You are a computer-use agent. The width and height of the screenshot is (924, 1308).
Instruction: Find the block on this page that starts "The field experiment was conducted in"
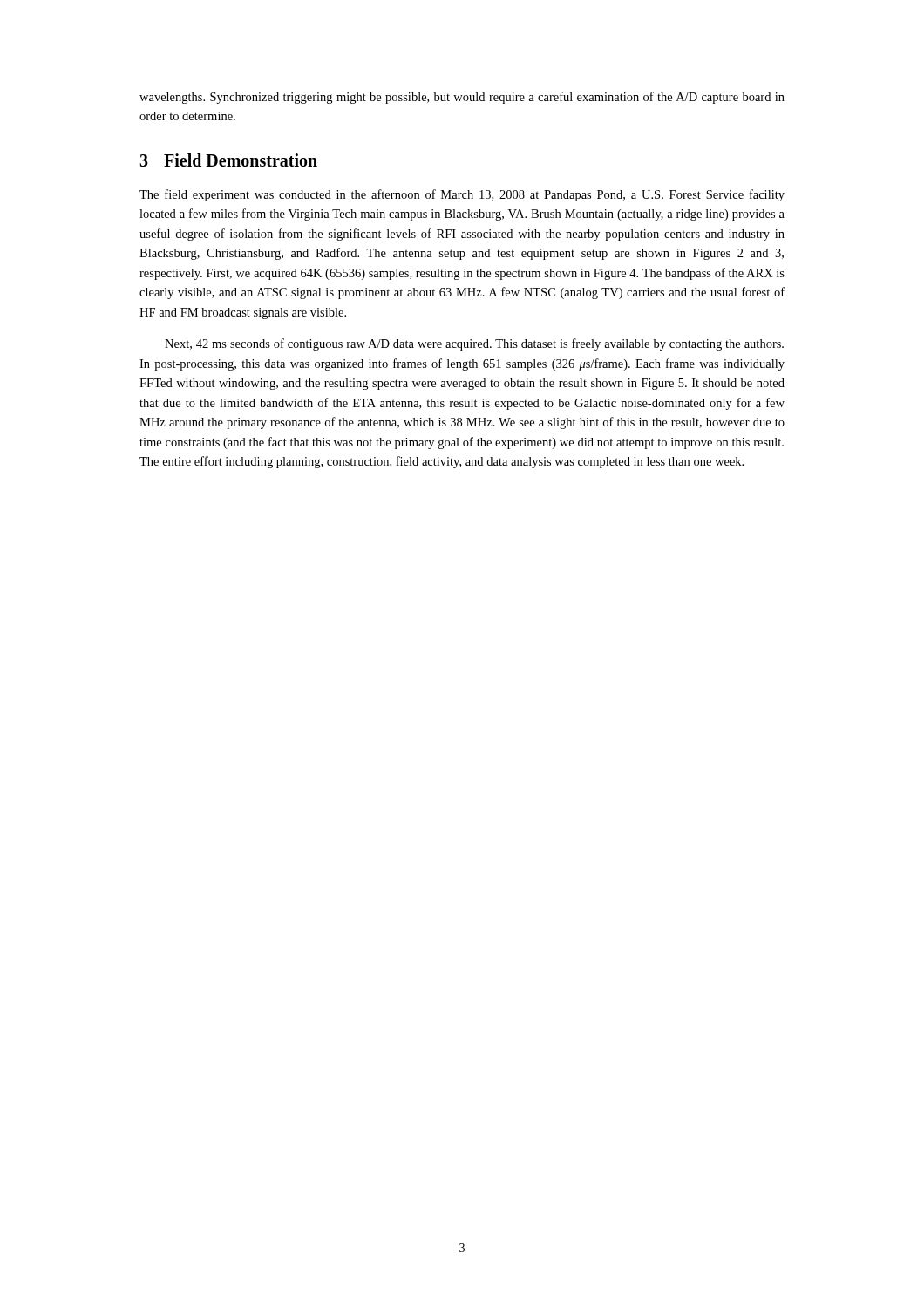coord(462,253)
